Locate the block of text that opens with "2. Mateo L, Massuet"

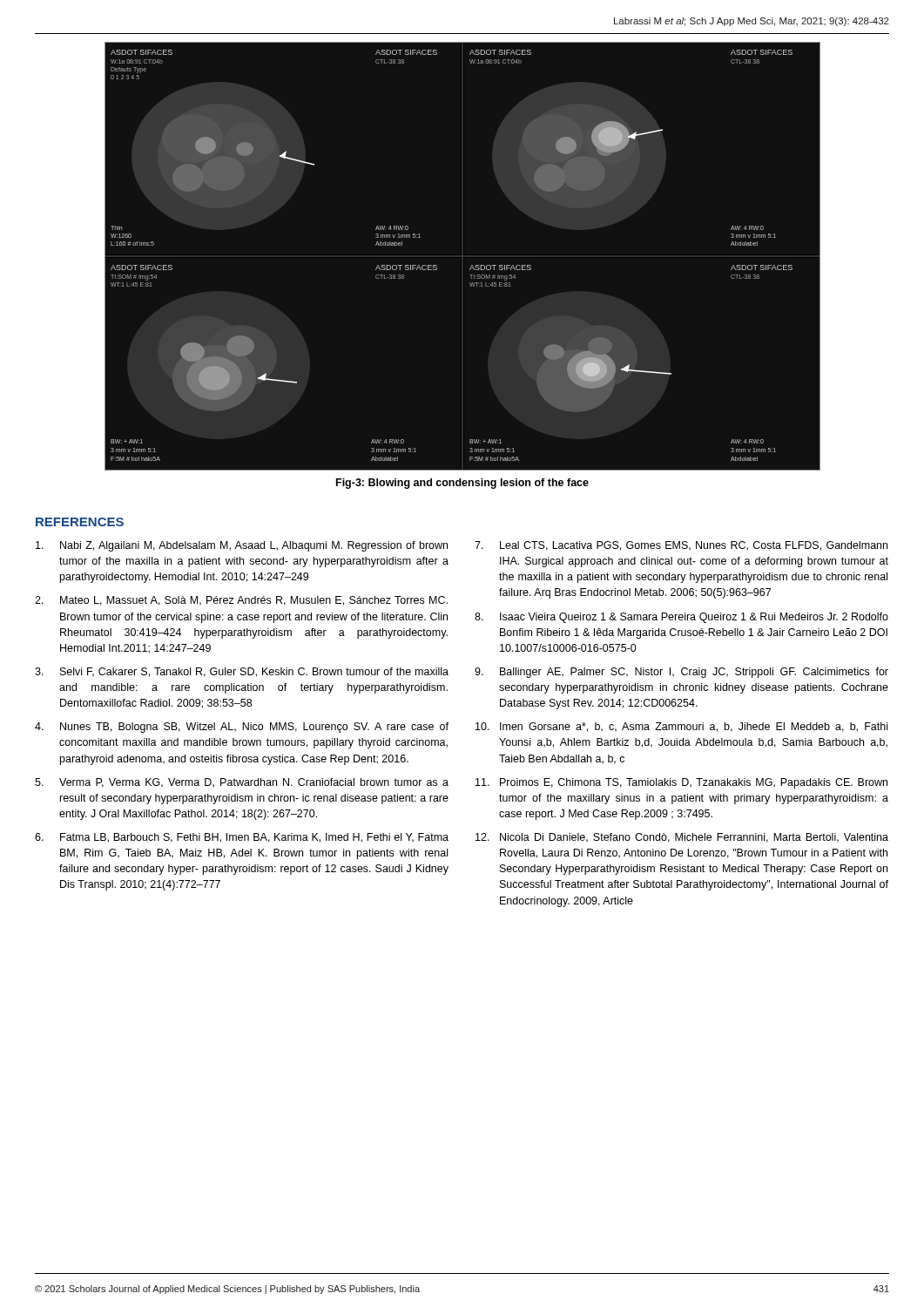point(242,624)
